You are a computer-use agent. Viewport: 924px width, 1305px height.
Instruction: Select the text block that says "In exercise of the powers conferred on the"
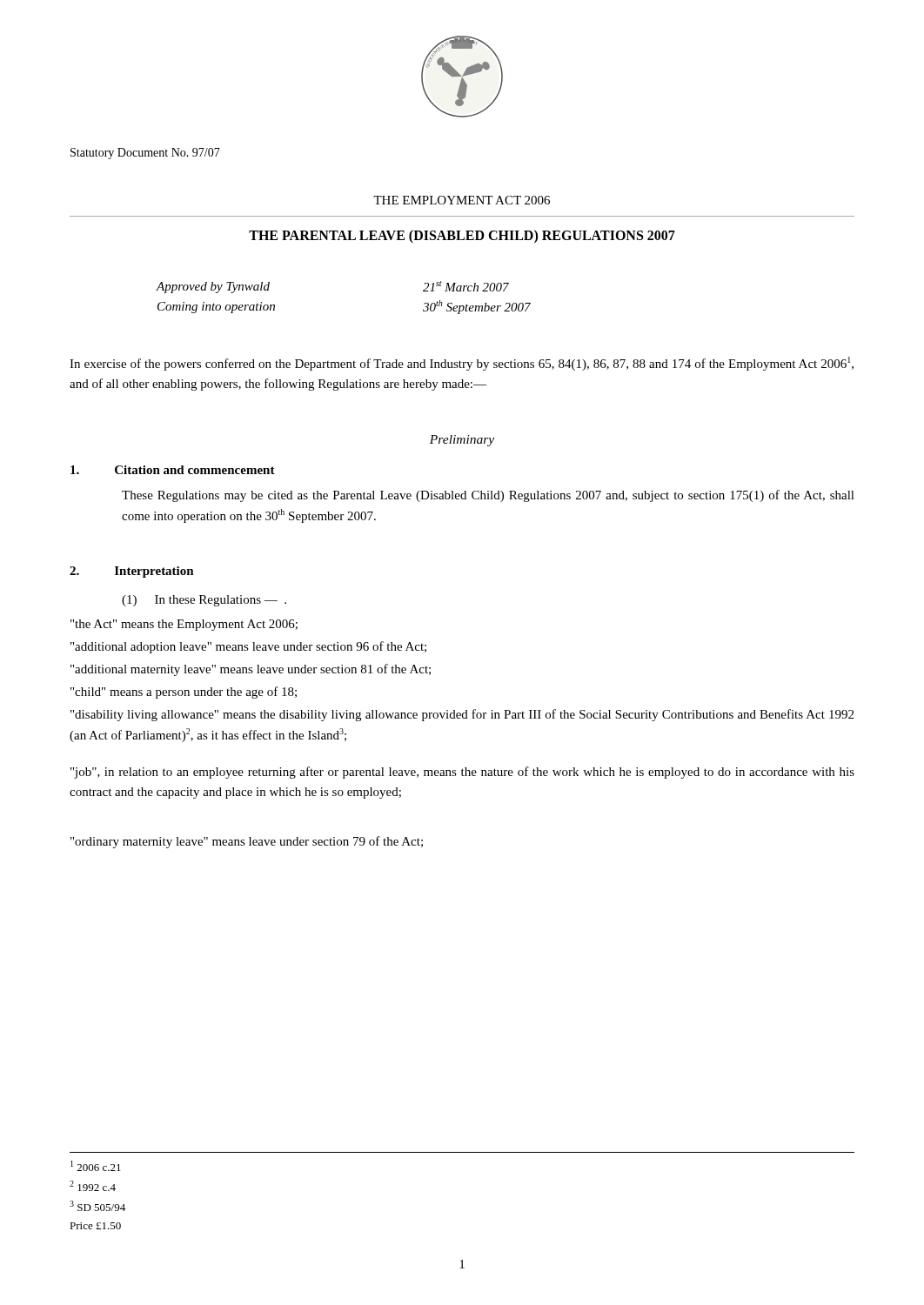(462, 373)
